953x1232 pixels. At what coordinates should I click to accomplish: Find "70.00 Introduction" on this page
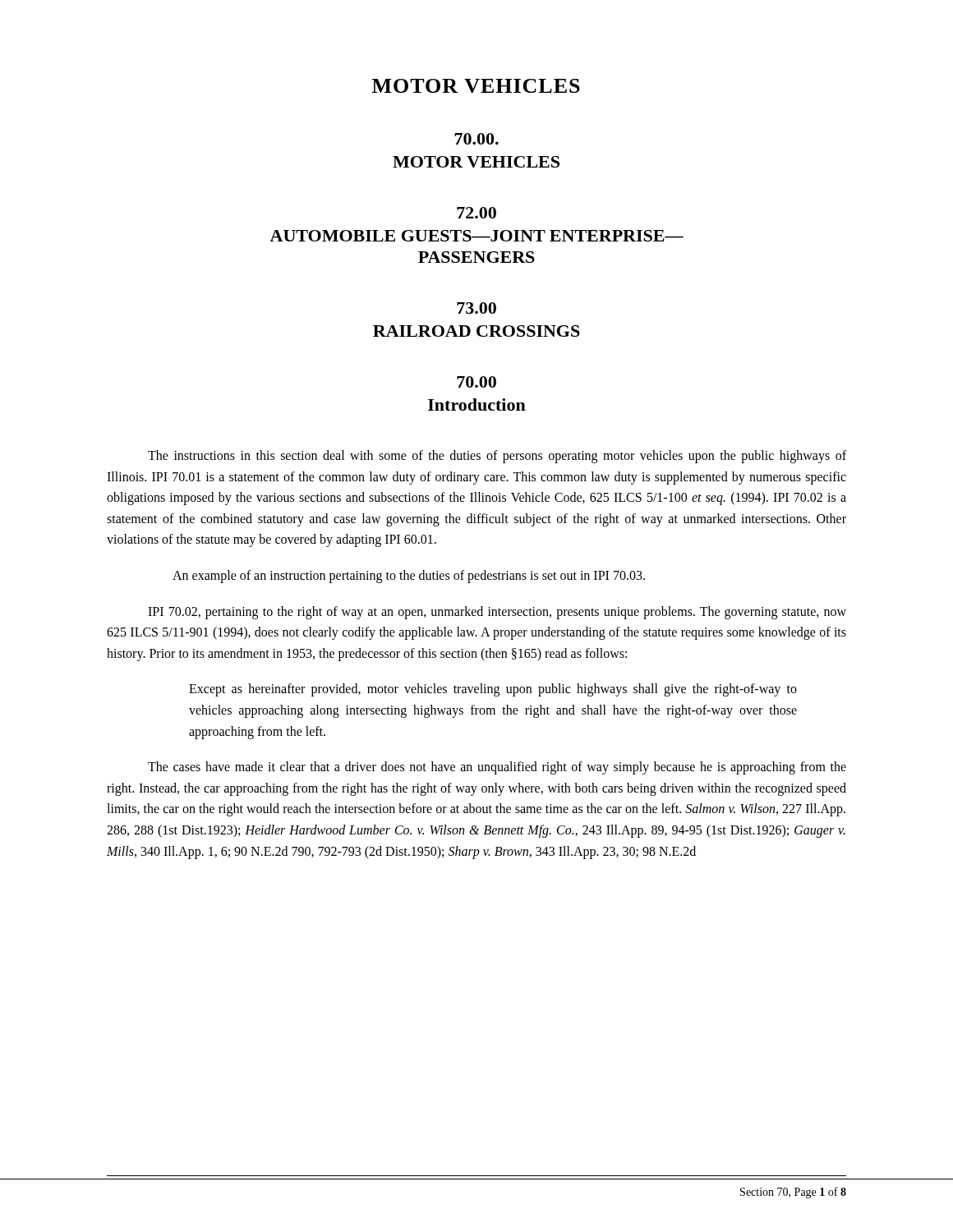click(476, 393)
